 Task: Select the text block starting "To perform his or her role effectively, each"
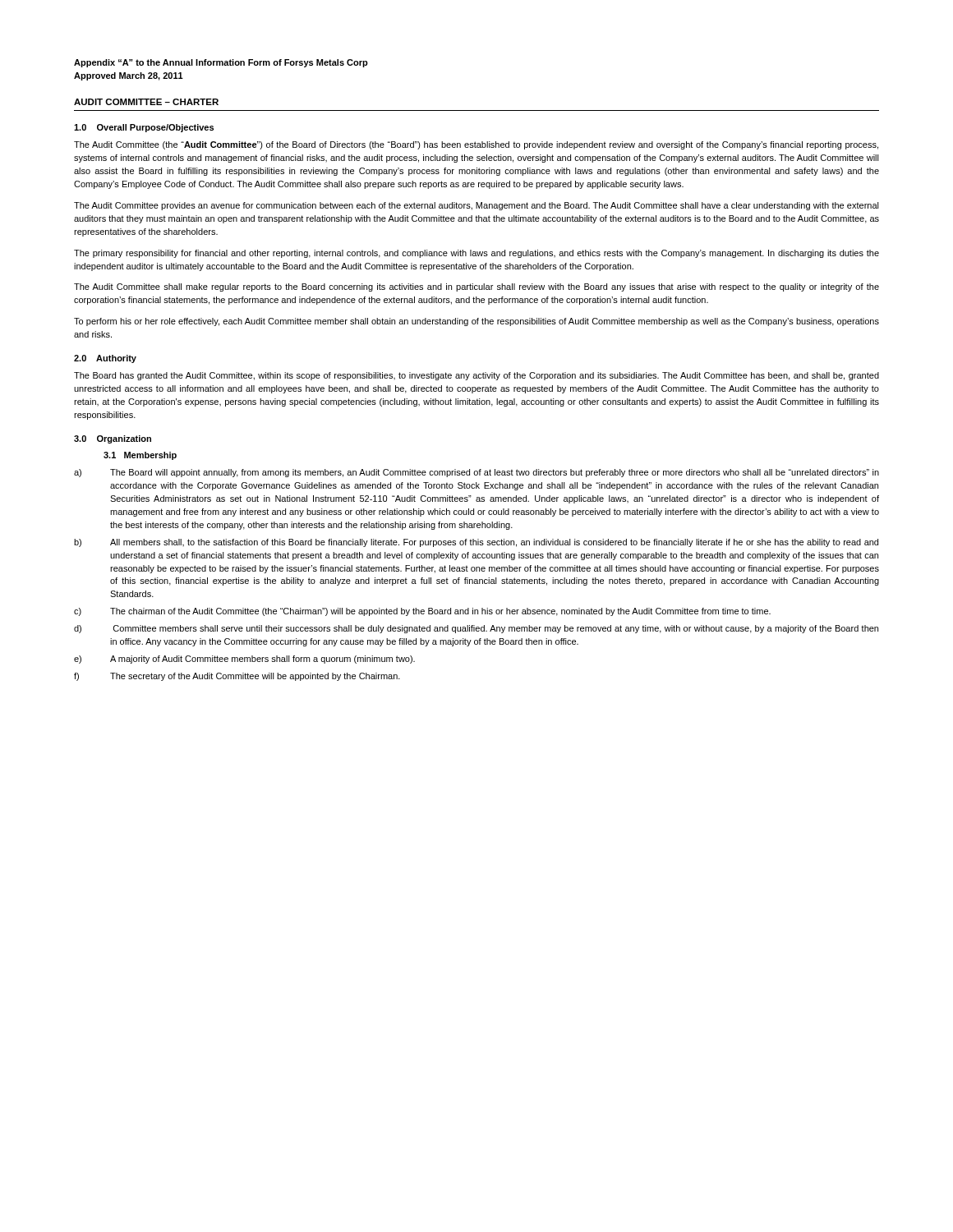(x=476, y=328)
